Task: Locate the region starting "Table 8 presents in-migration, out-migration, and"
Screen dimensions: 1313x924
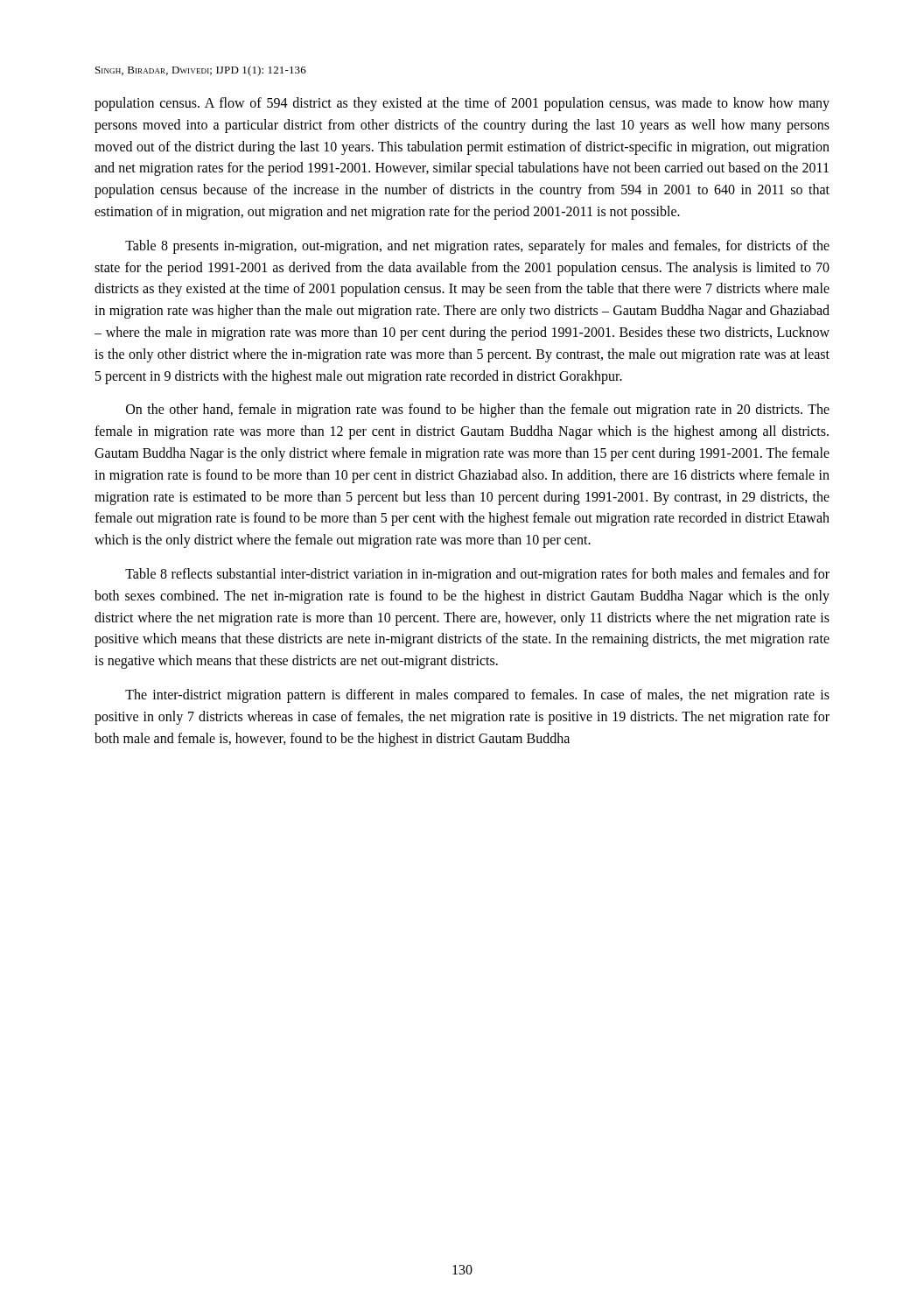Action: coord(462,311)
